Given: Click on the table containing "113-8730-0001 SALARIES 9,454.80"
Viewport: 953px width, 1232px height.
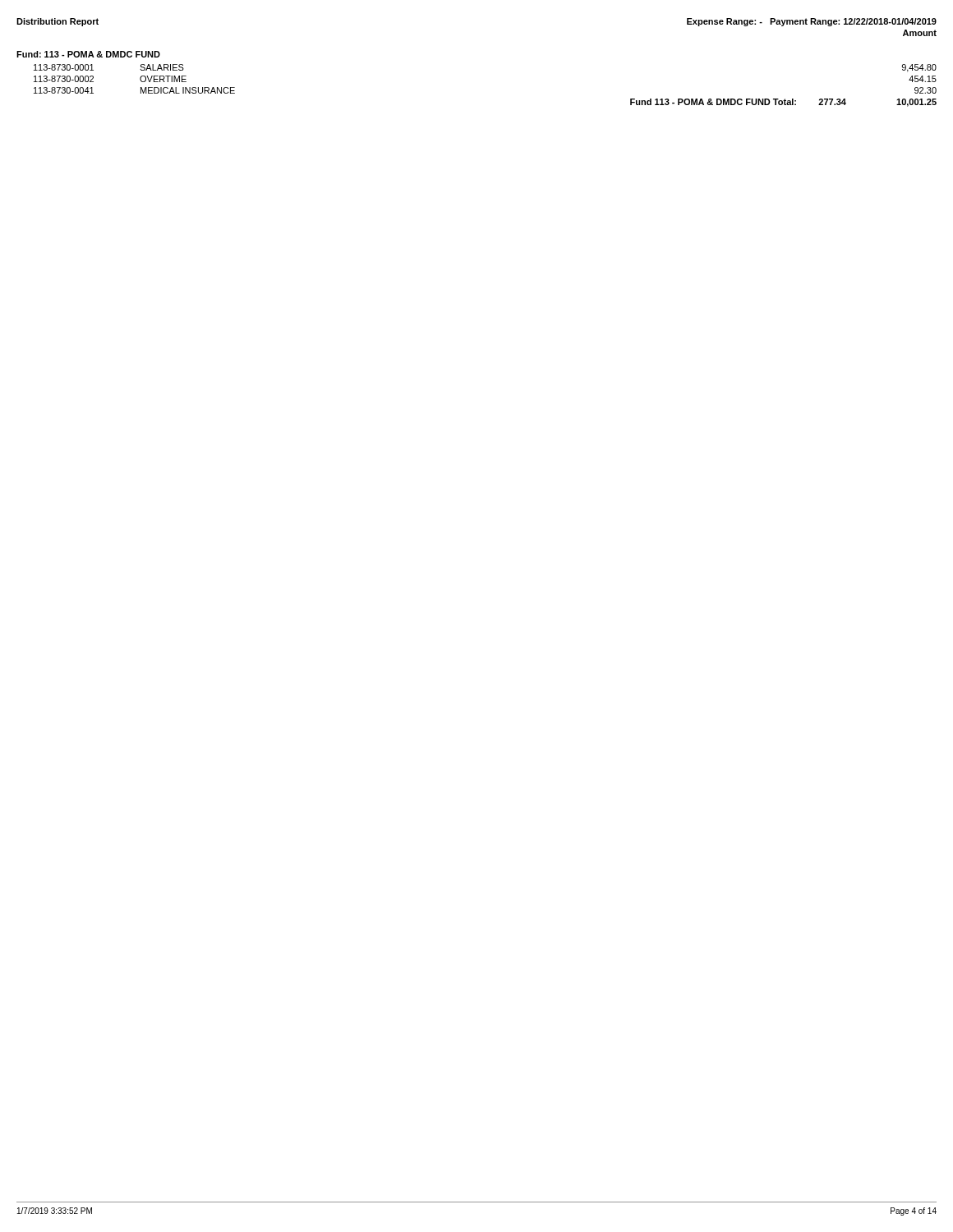Looking at the screenshot, I should [476, 85].
